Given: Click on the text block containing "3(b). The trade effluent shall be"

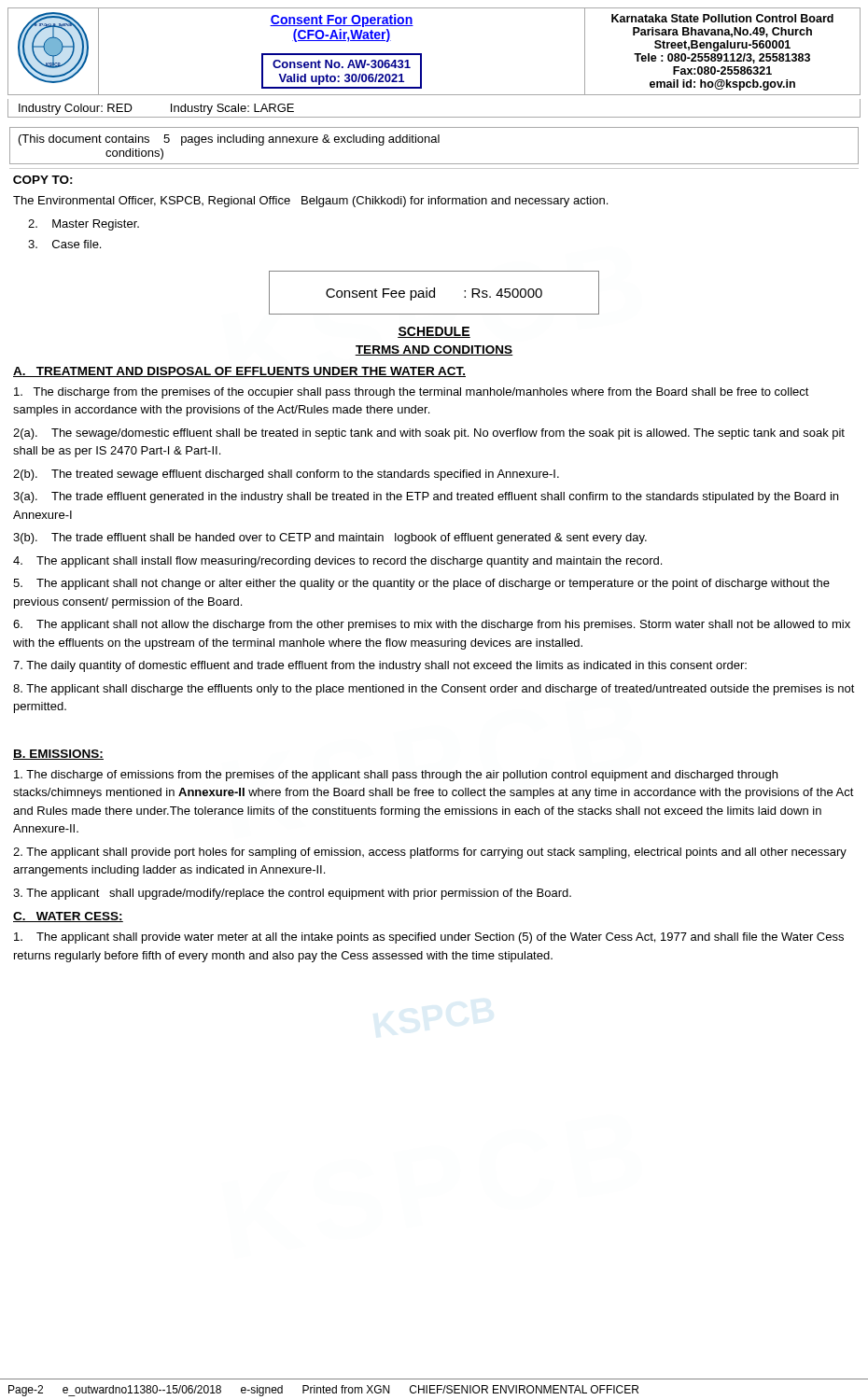Looking at the screenshot, I should (330, 537).
